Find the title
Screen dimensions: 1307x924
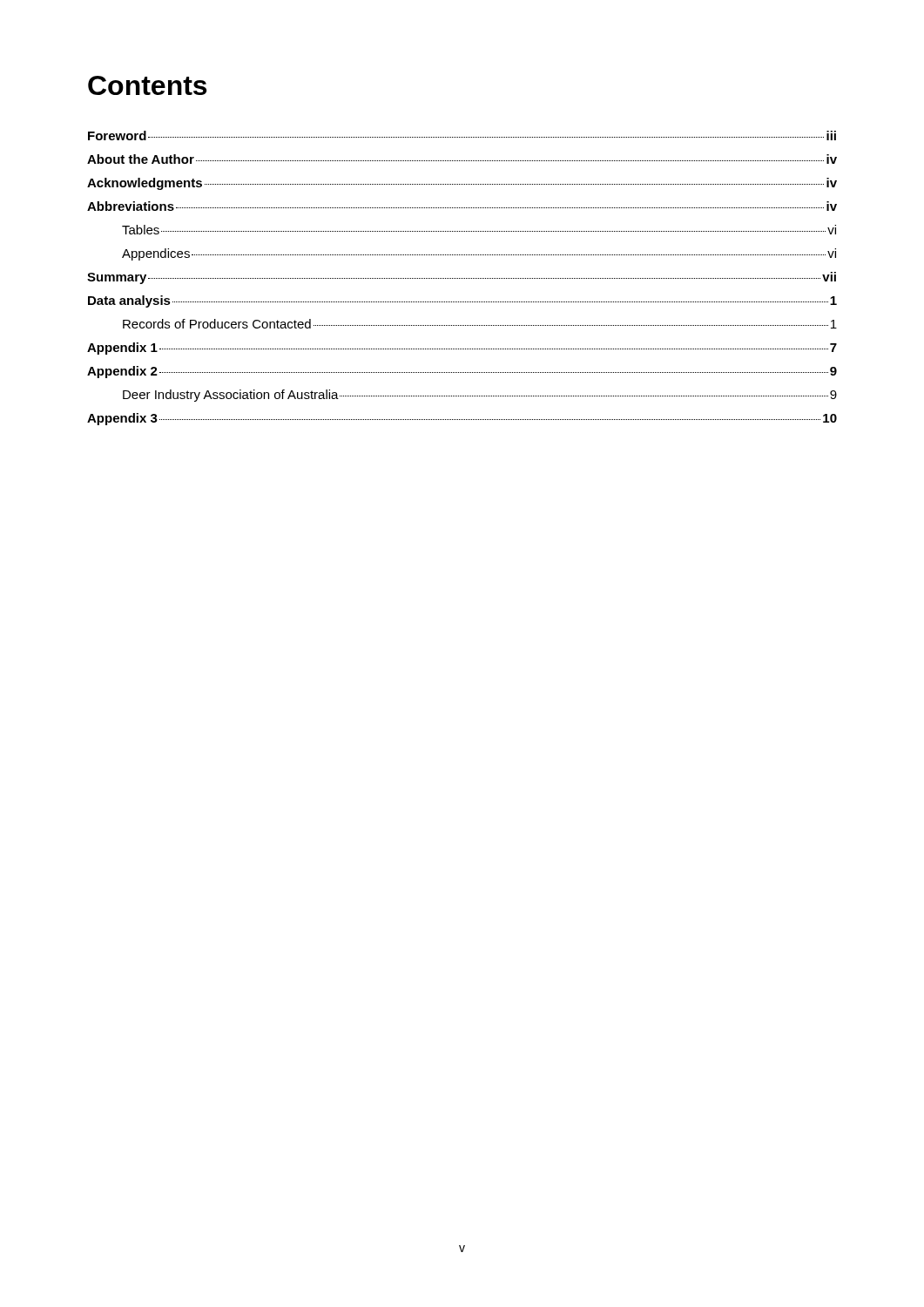[x=147, y=86]
